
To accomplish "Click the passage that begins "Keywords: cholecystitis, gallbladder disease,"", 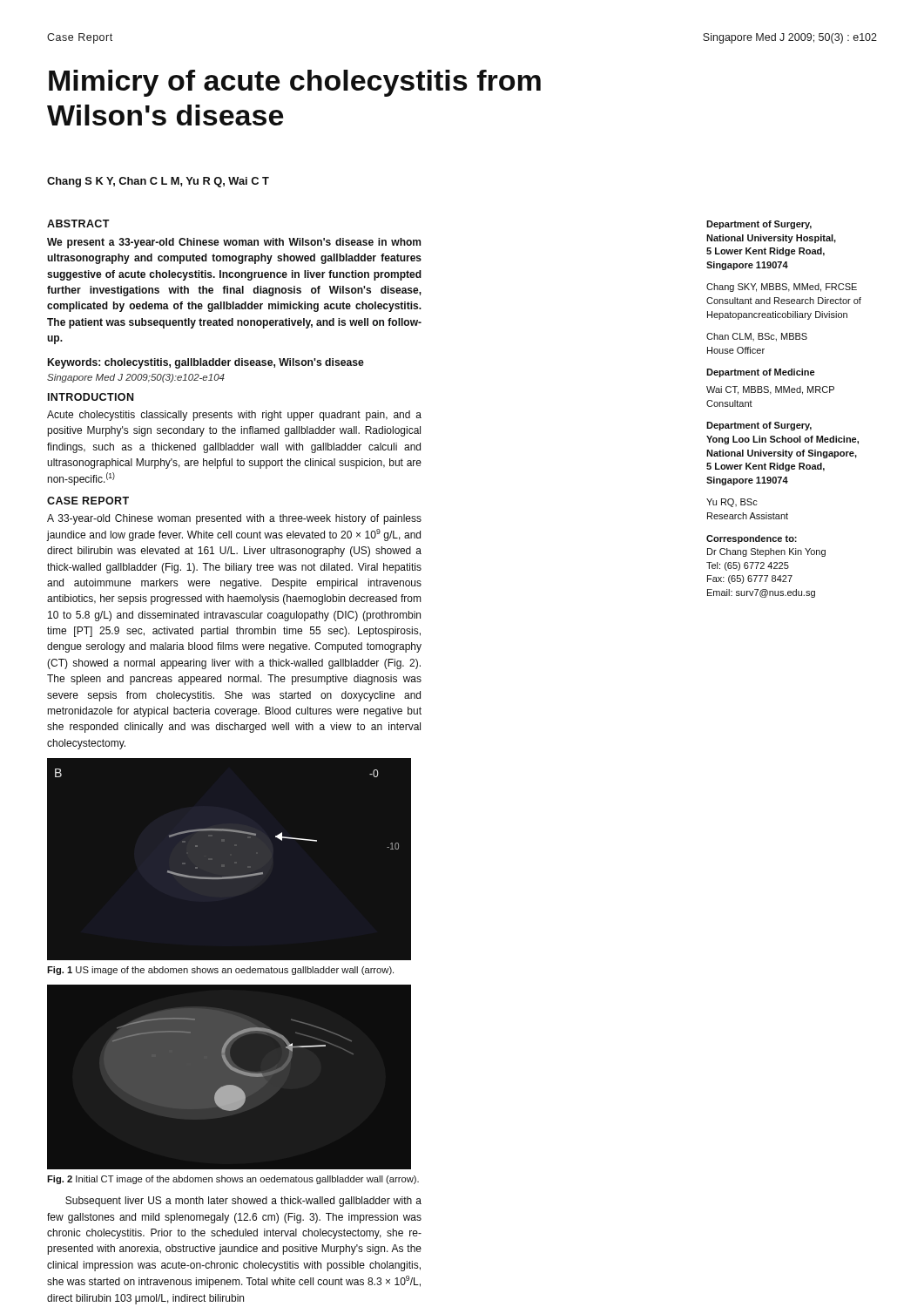I will (x=205, y=362).
